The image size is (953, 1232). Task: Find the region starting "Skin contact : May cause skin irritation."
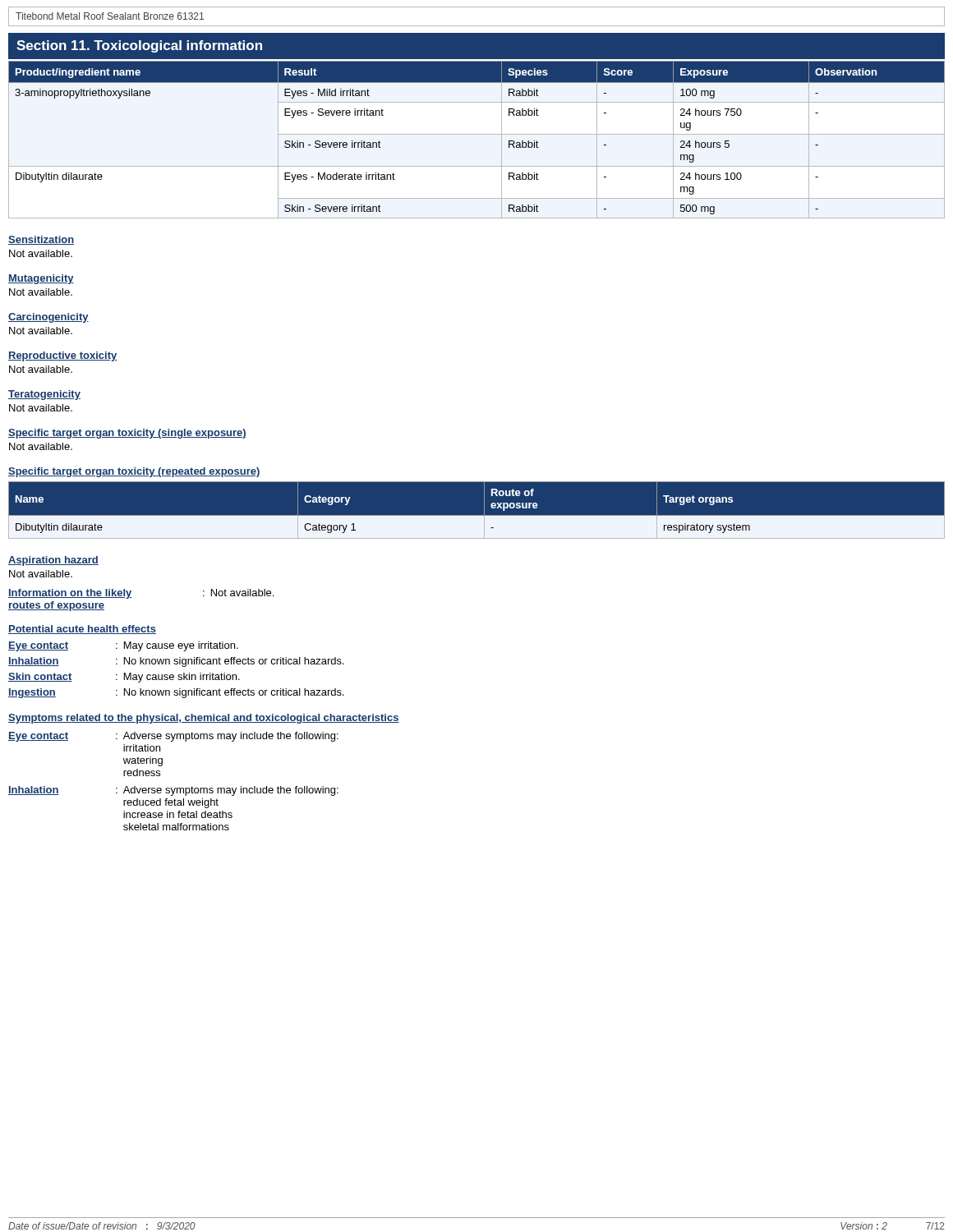tap(124, 676)
